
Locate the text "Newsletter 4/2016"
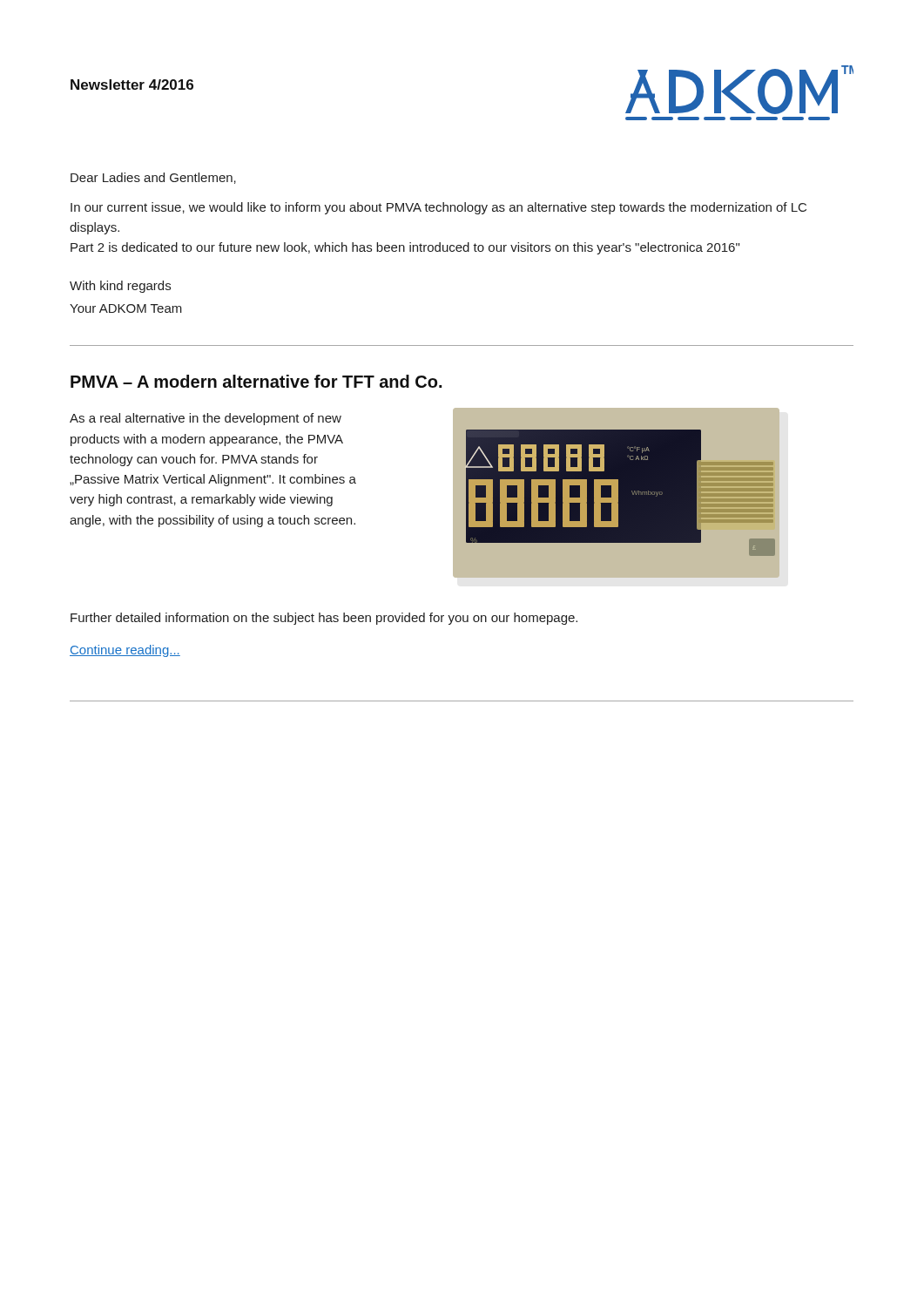click(132, 85)
